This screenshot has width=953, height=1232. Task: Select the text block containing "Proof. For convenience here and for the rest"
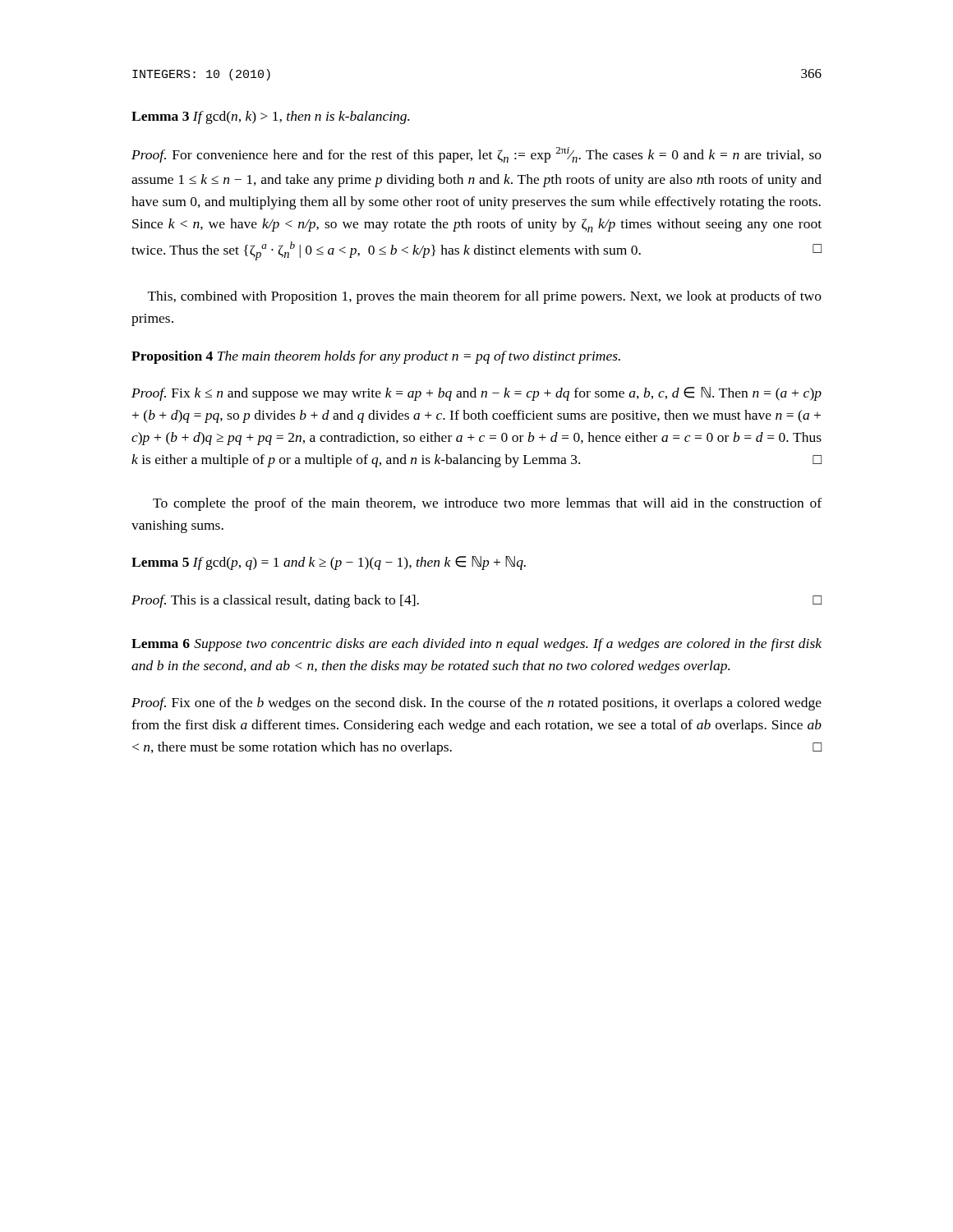point(476,202)
